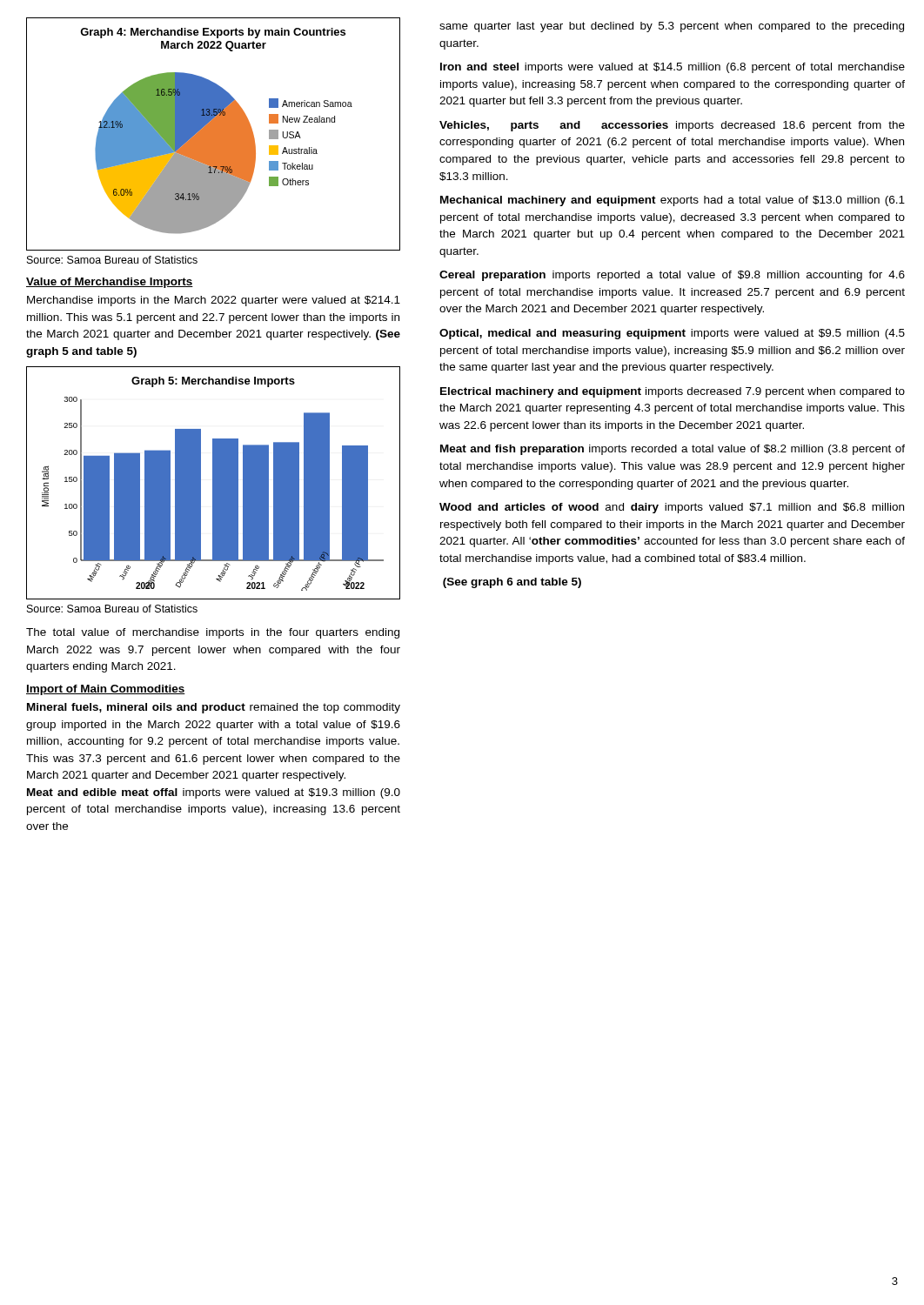Find "(See graph 6 and table 5)" on this page
924x1305 pixels.
511,582
